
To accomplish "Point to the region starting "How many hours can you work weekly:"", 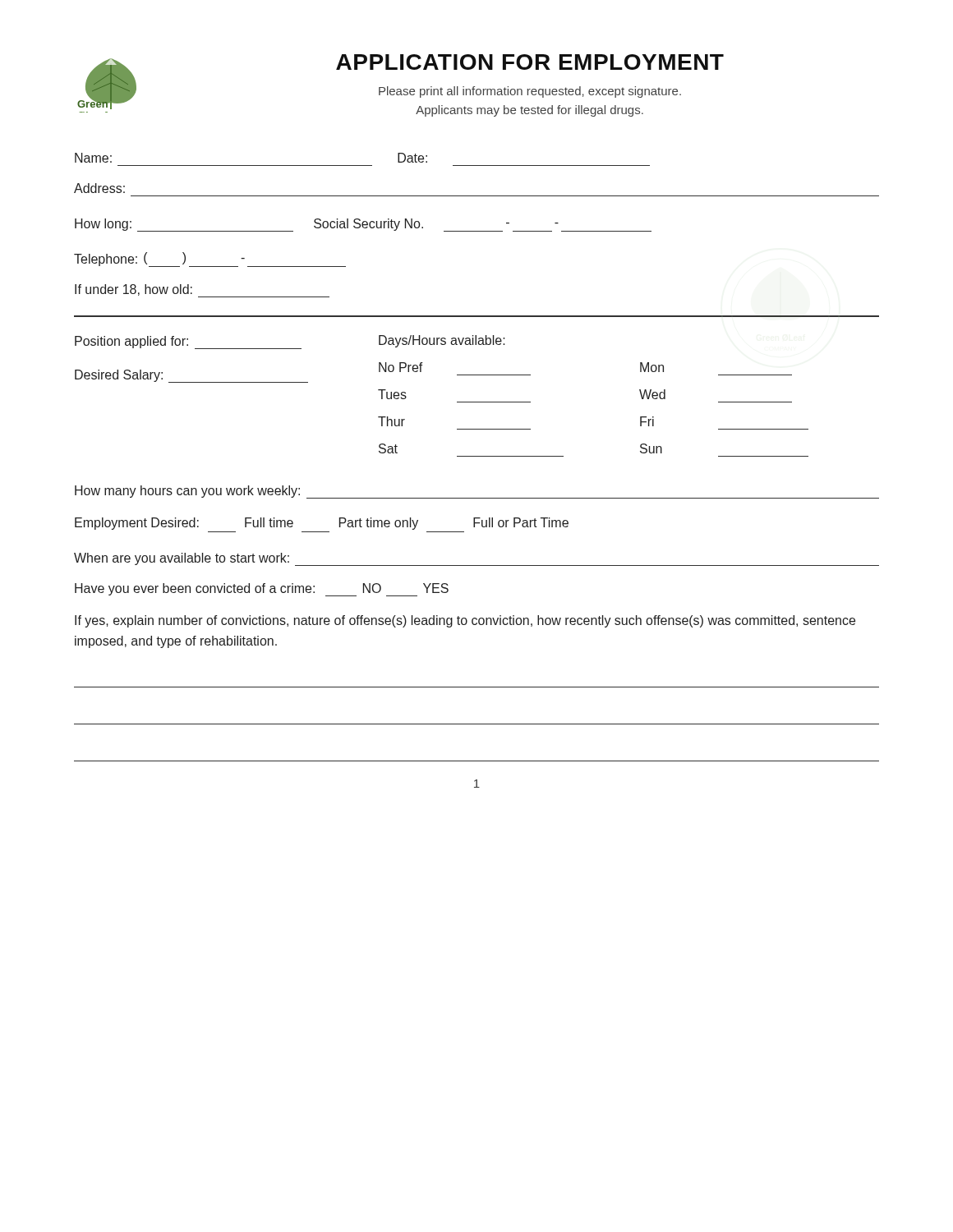I will pos(476,489).
